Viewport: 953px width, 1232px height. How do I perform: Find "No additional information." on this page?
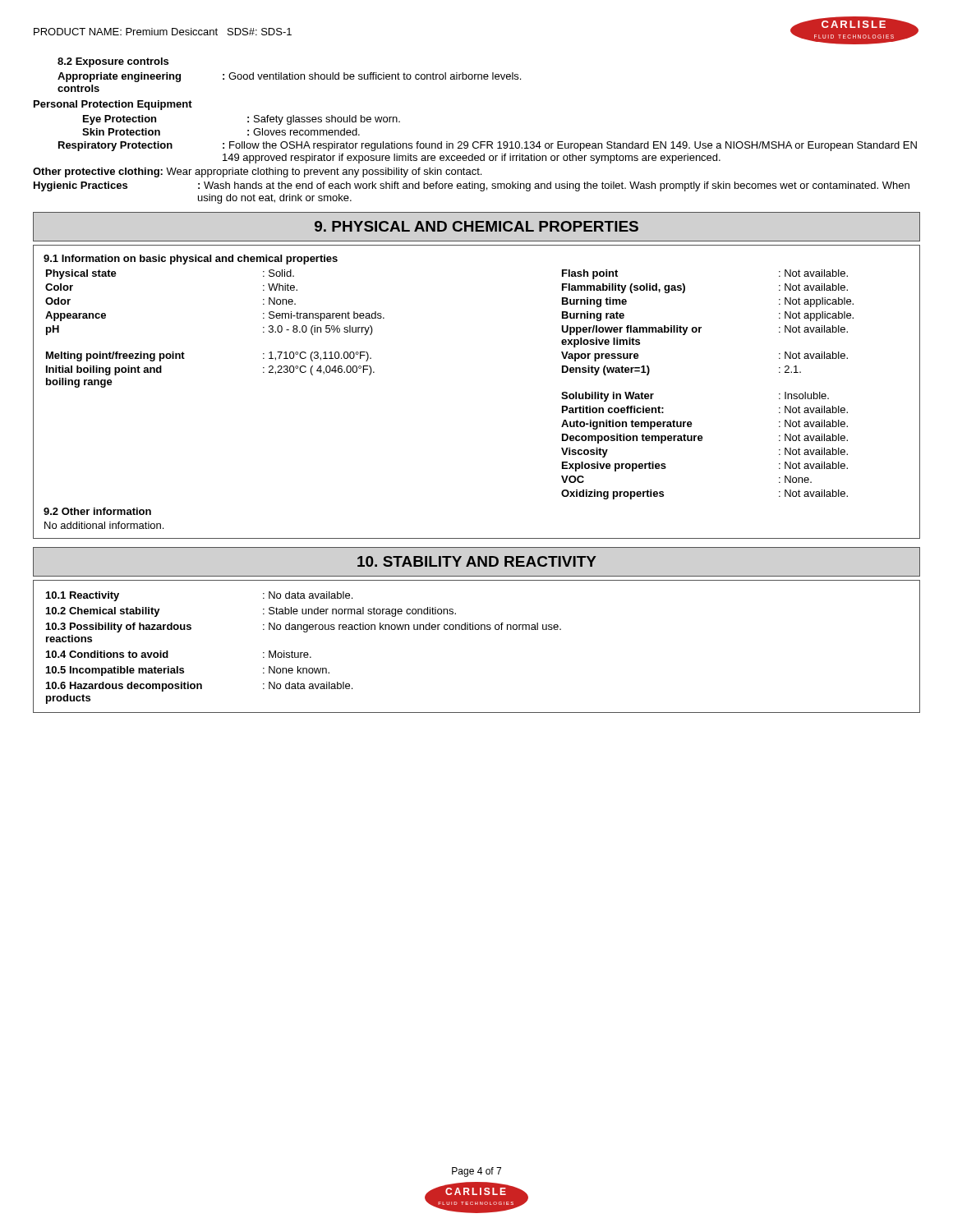tap(104, 525)
